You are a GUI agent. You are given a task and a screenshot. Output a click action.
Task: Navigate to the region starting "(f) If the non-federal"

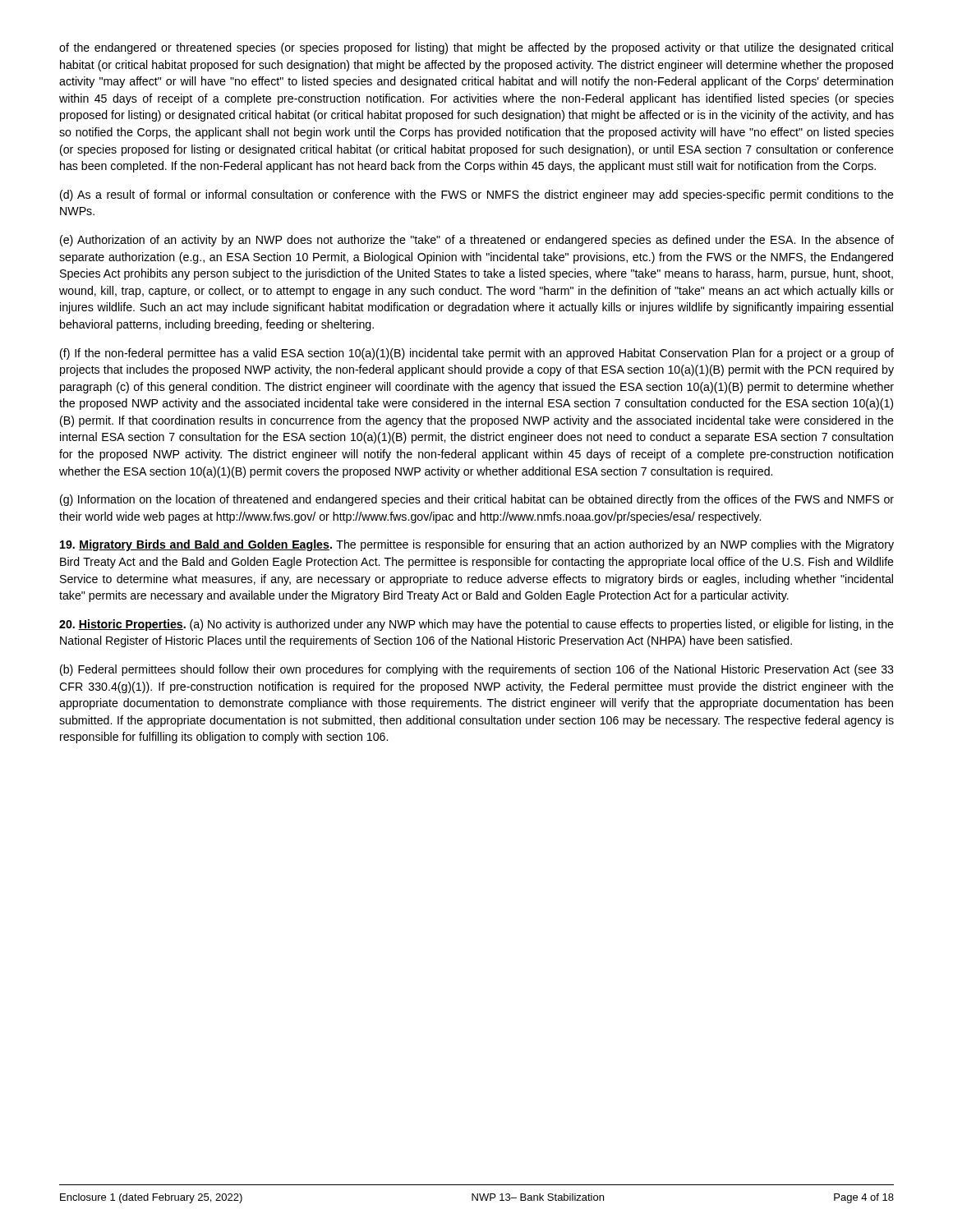(476, 412)
